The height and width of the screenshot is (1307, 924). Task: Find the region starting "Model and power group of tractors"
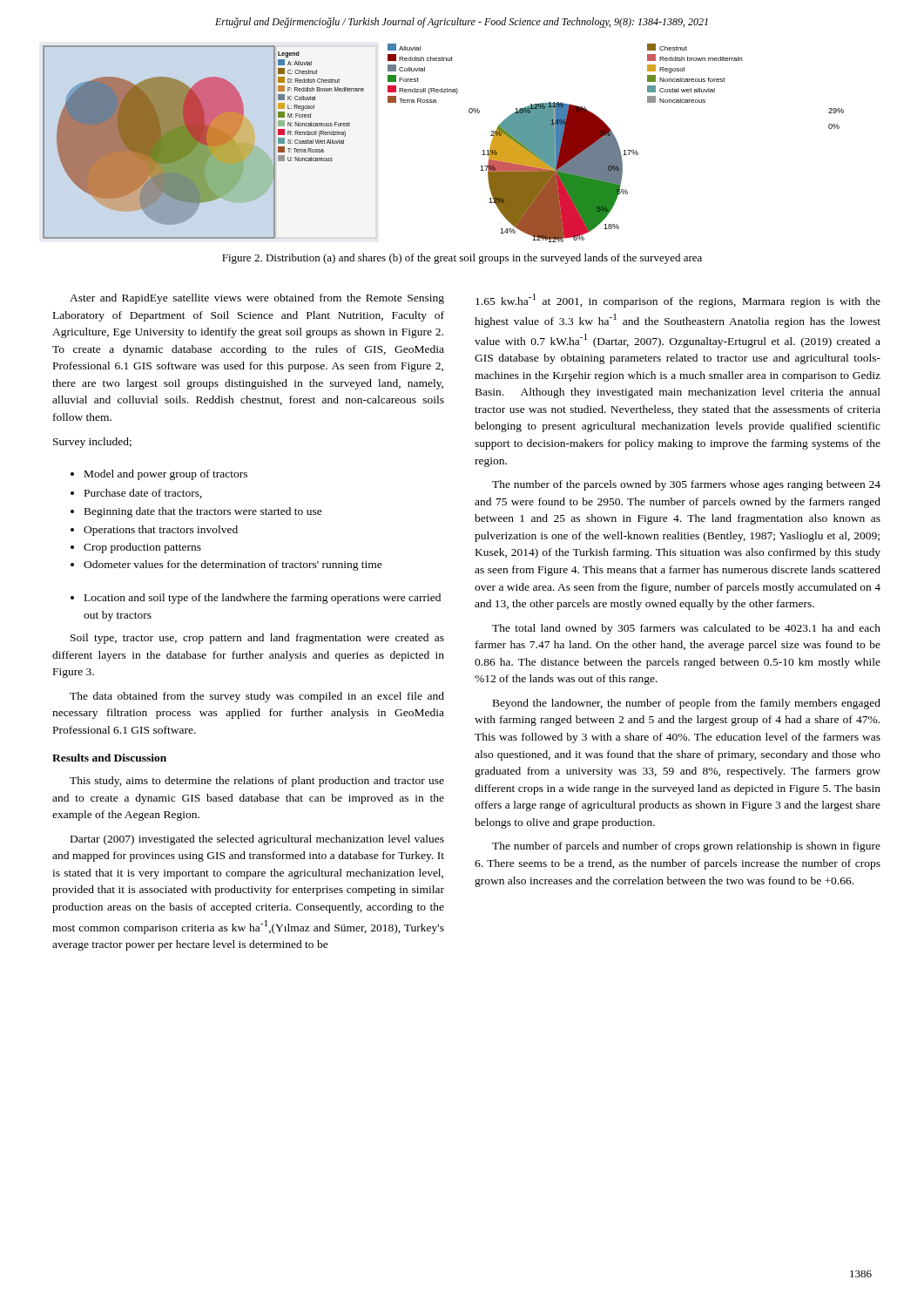pyautogui.click(x=256, y=474)
